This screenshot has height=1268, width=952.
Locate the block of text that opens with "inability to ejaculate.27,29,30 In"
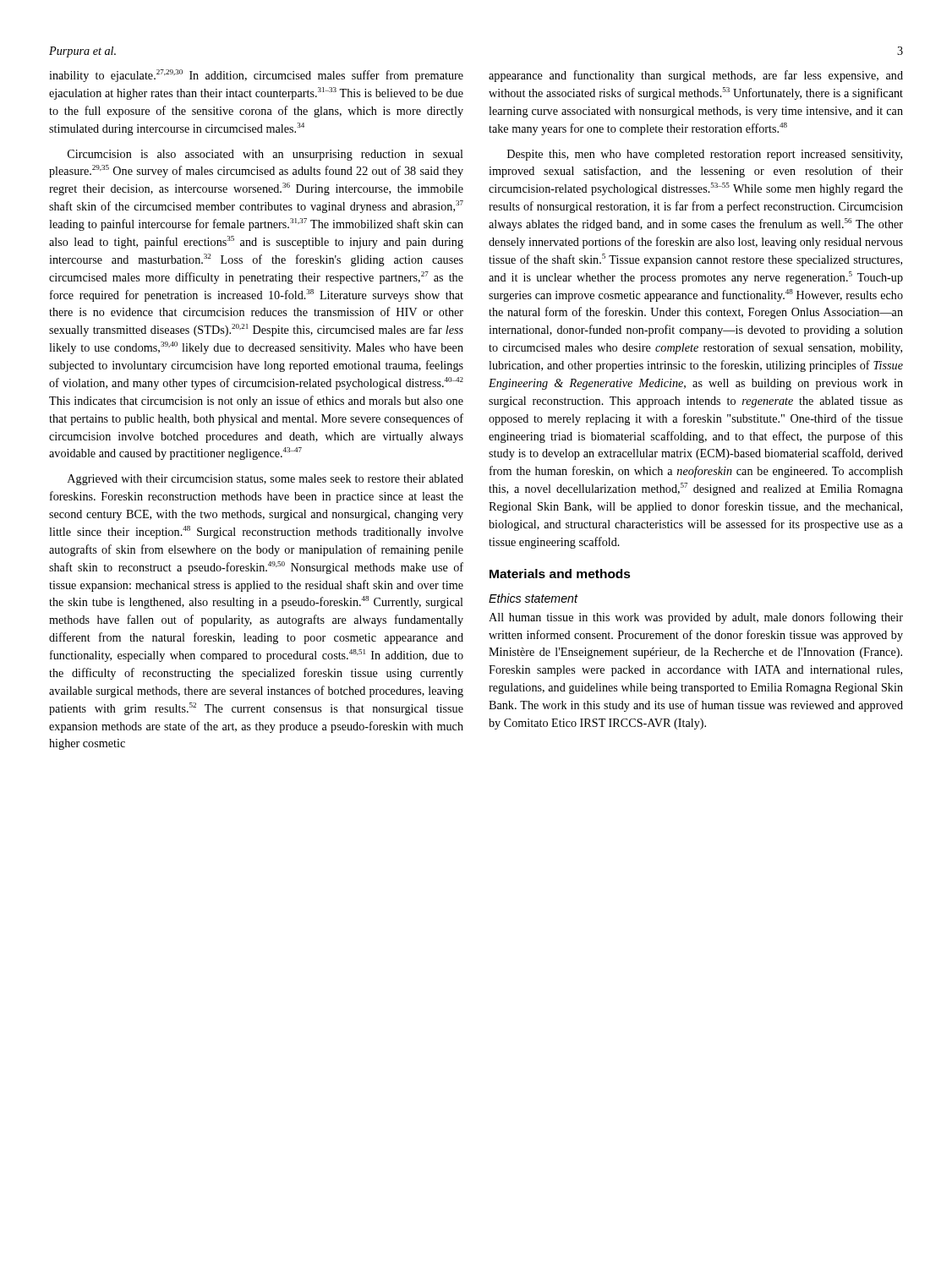pos(256,410)
